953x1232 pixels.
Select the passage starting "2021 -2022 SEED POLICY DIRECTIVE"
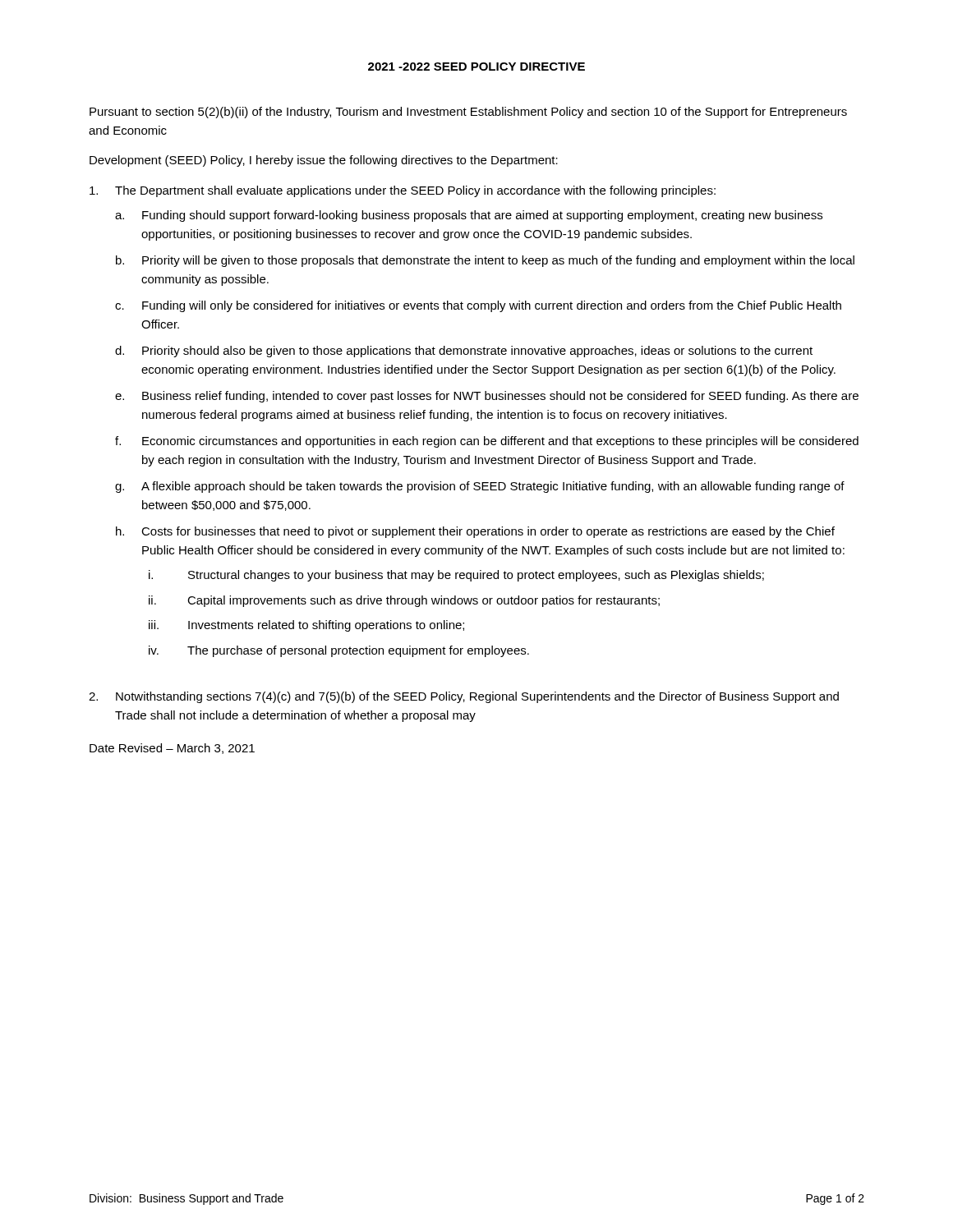476,66
